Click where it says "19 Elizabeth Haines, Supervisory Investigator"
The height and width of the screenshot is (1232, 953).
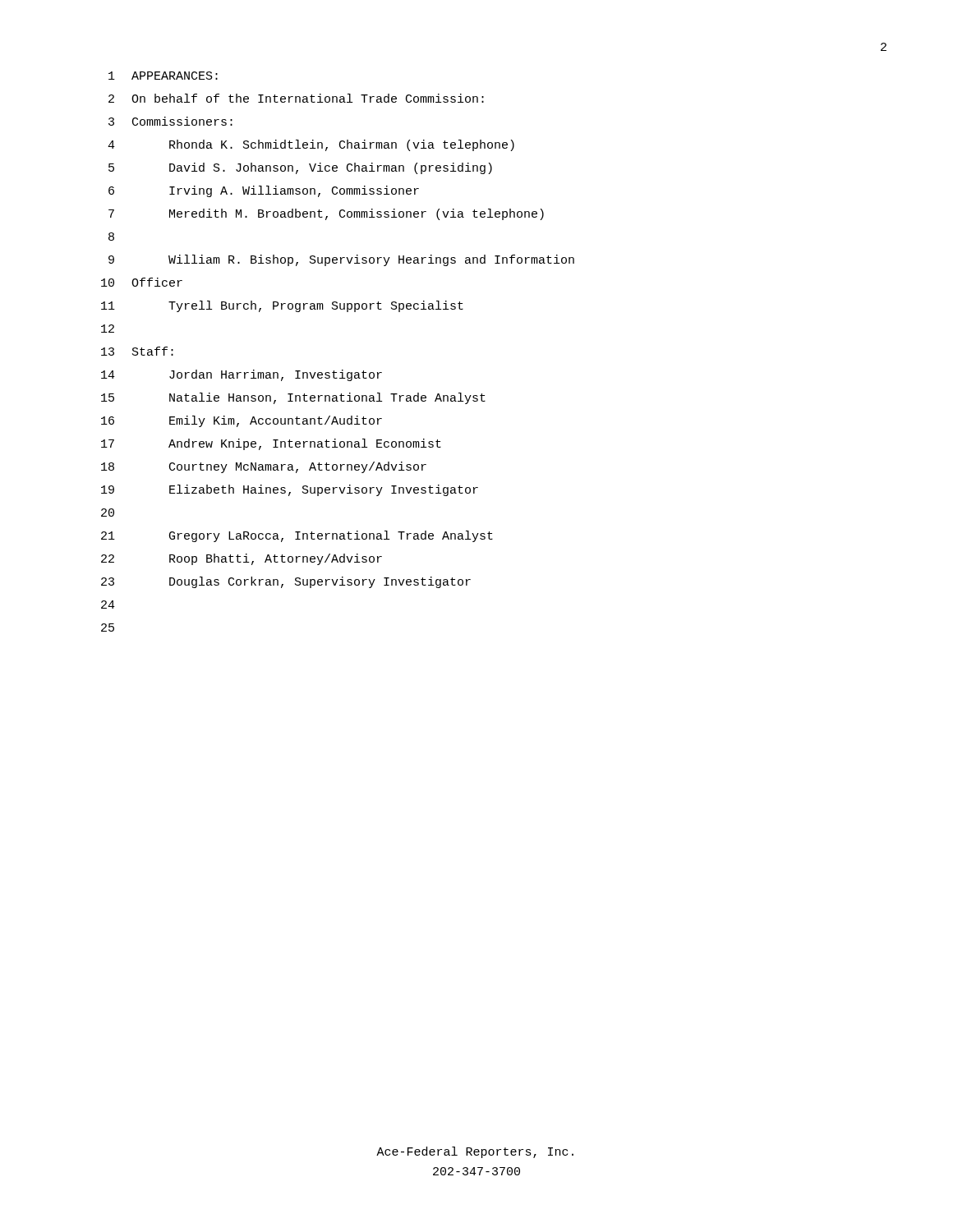476,491
